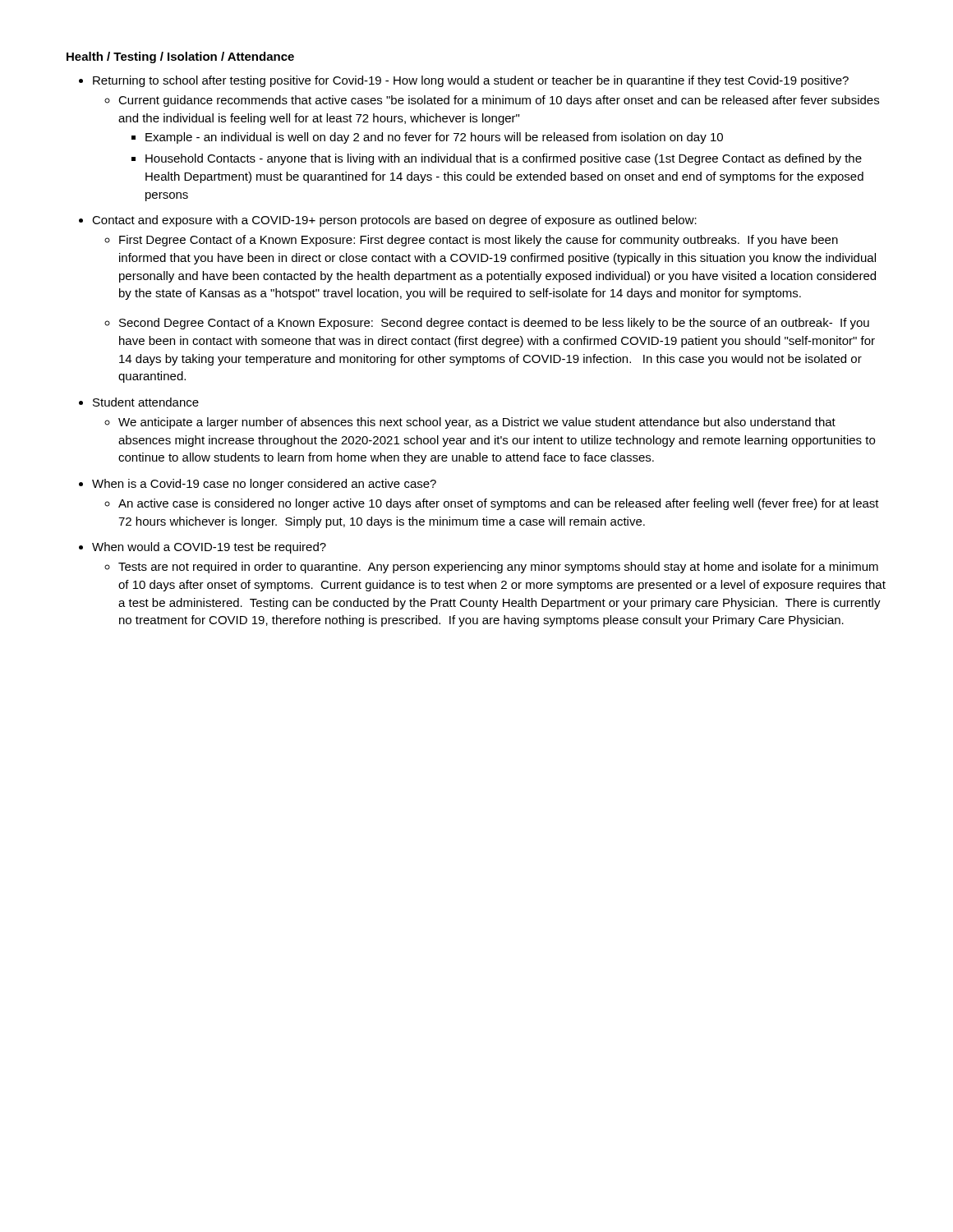Viewport: 953px width, 1232px height.
Task: Find the section header on this page that starts "Health / Testing /"
Action: pyautogui.click(x=180, y=56)
